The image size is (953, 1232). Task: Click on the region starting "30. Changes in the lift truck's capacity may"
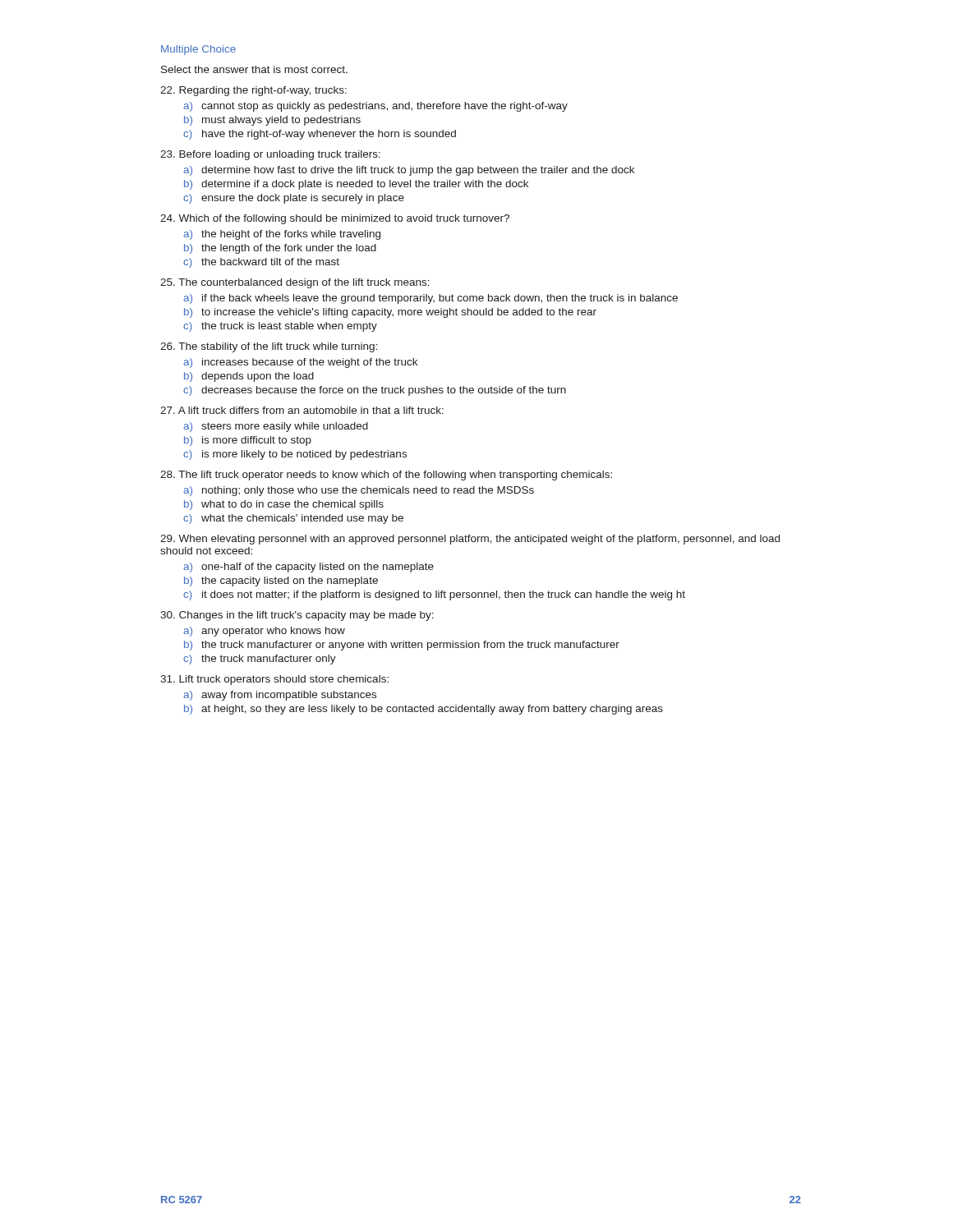(x=297, y=615)
